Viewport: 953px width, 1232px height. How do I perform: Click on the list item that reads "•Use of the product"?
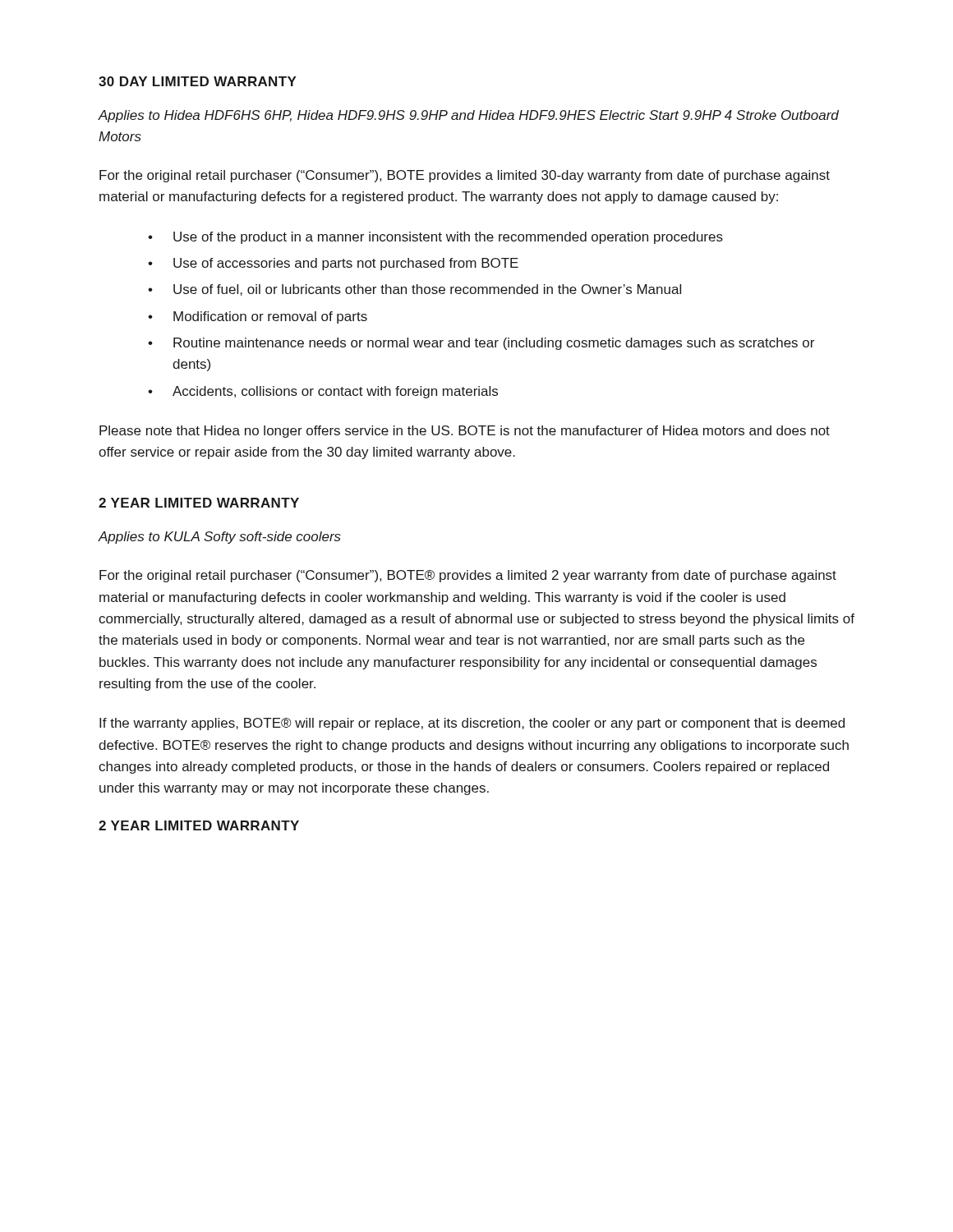click(x=501, y=237)
